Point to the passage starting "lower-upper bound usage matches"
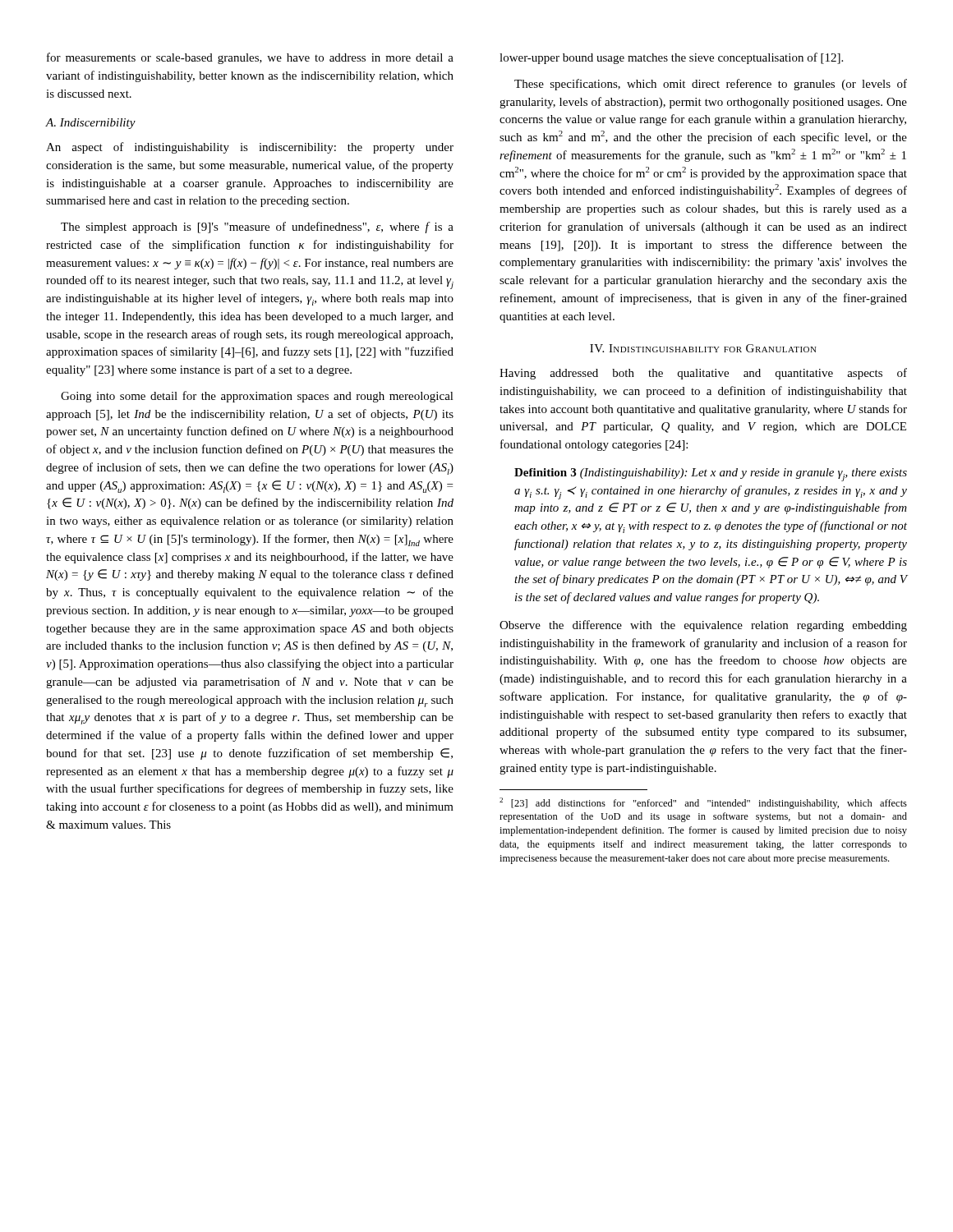Viewport: 953px width, 1232px height. pyautogui.click(x=703, y=187)
